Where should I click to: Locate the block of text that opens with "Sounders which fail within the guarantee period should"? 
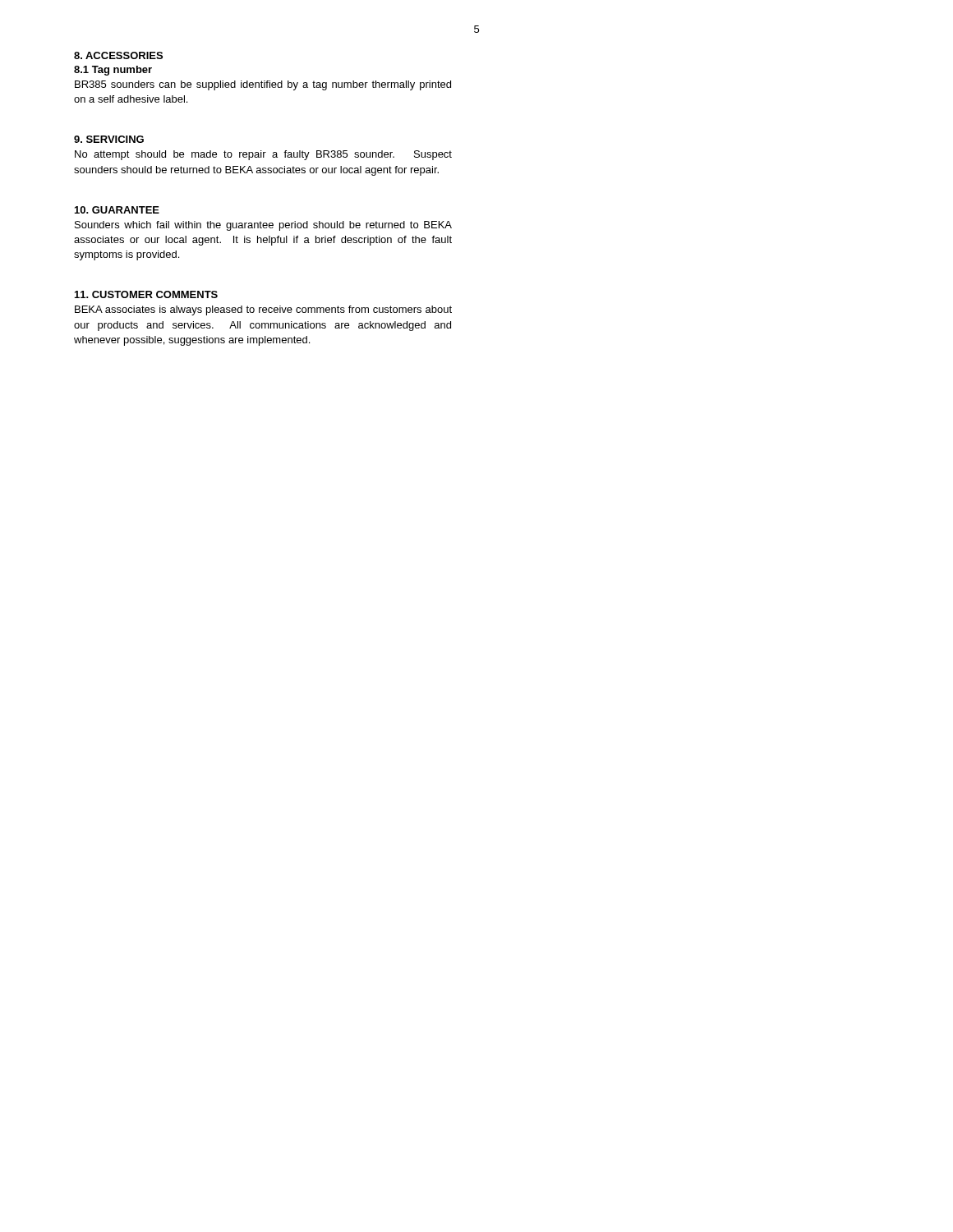[x=263, y=239]
